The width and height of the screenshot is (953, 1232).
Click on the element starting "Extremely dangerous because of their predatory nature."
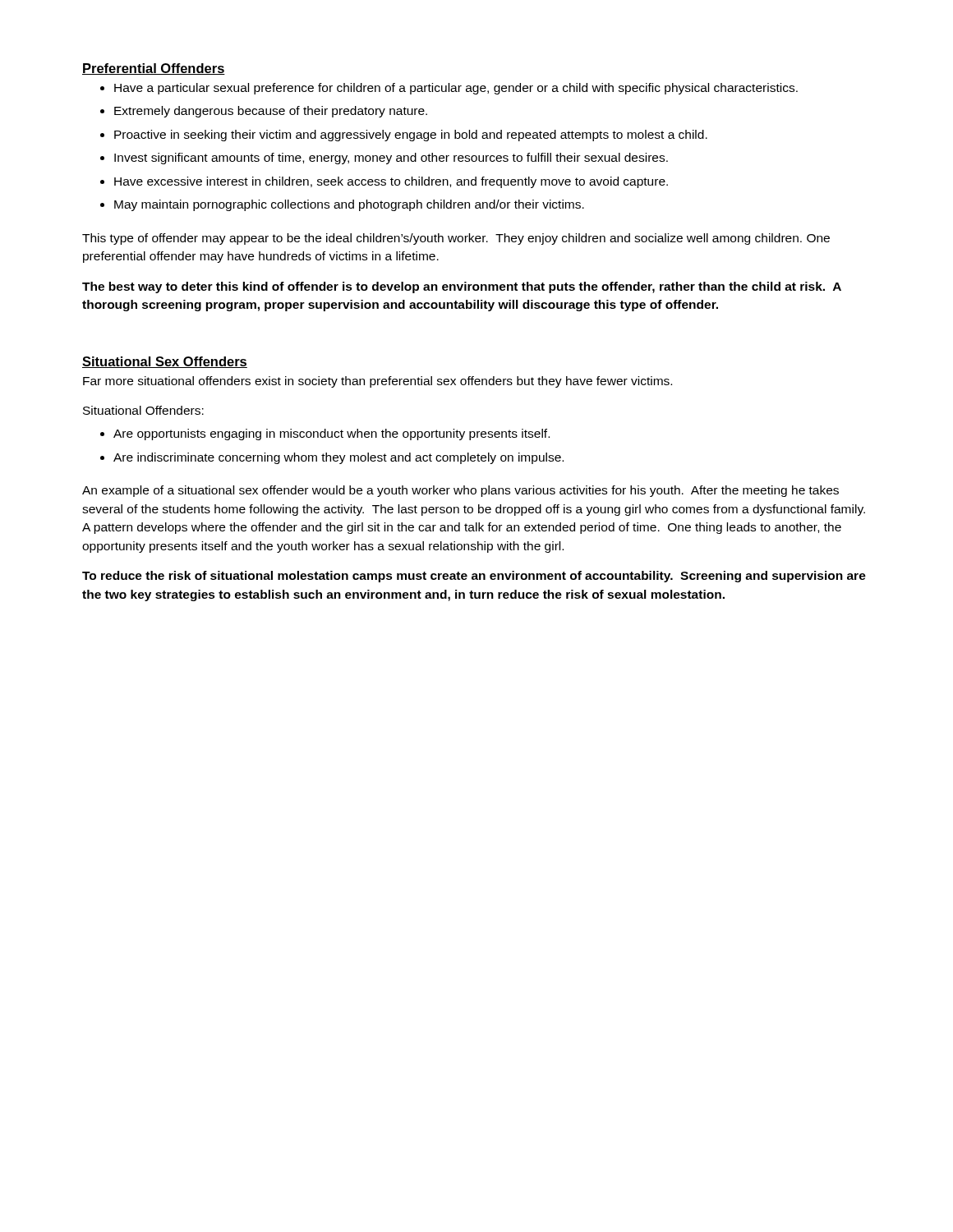[x=271, y=111]
